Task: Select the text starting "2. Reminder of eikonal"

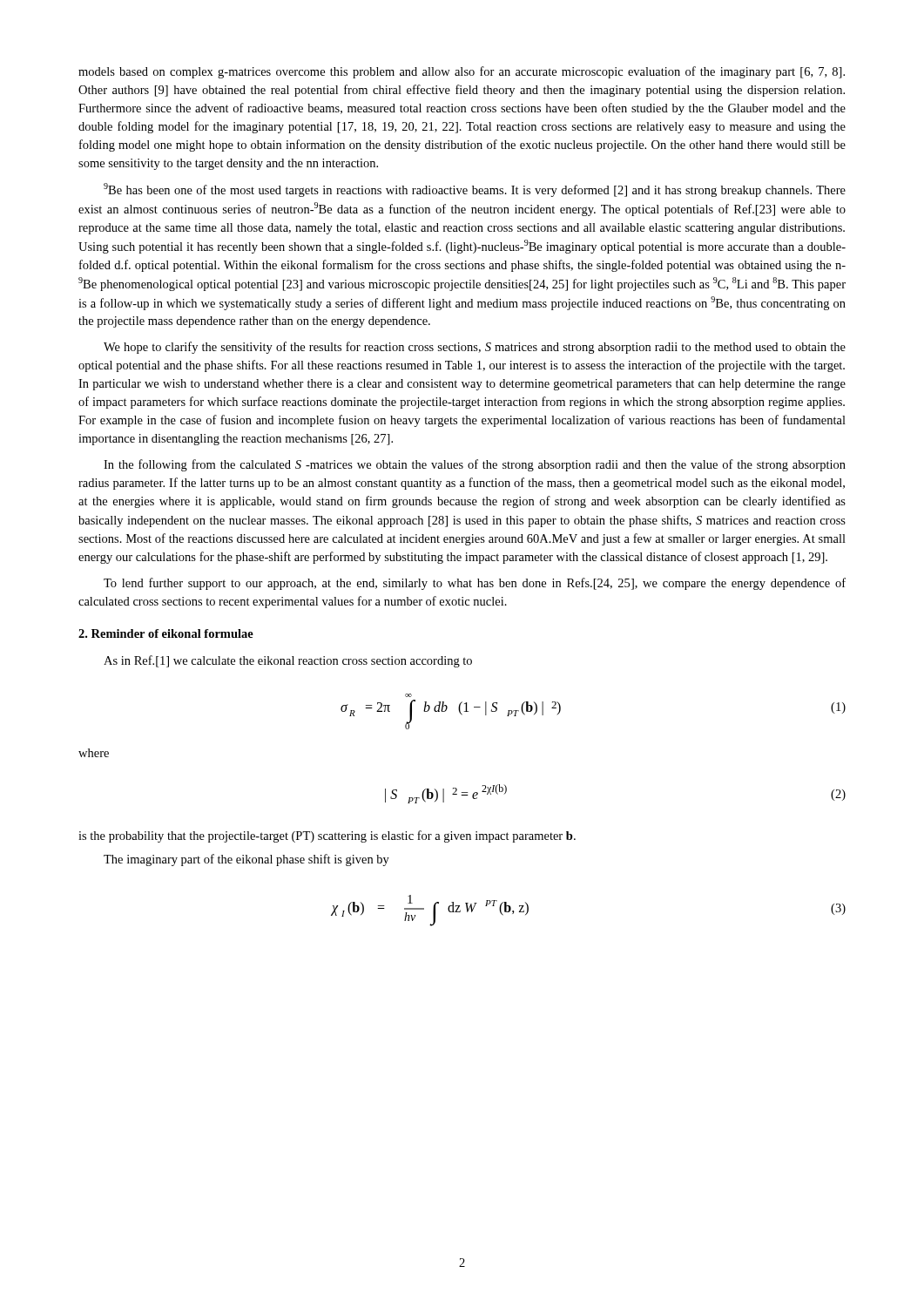Action: pyautogui.click(x=166, y=633)
